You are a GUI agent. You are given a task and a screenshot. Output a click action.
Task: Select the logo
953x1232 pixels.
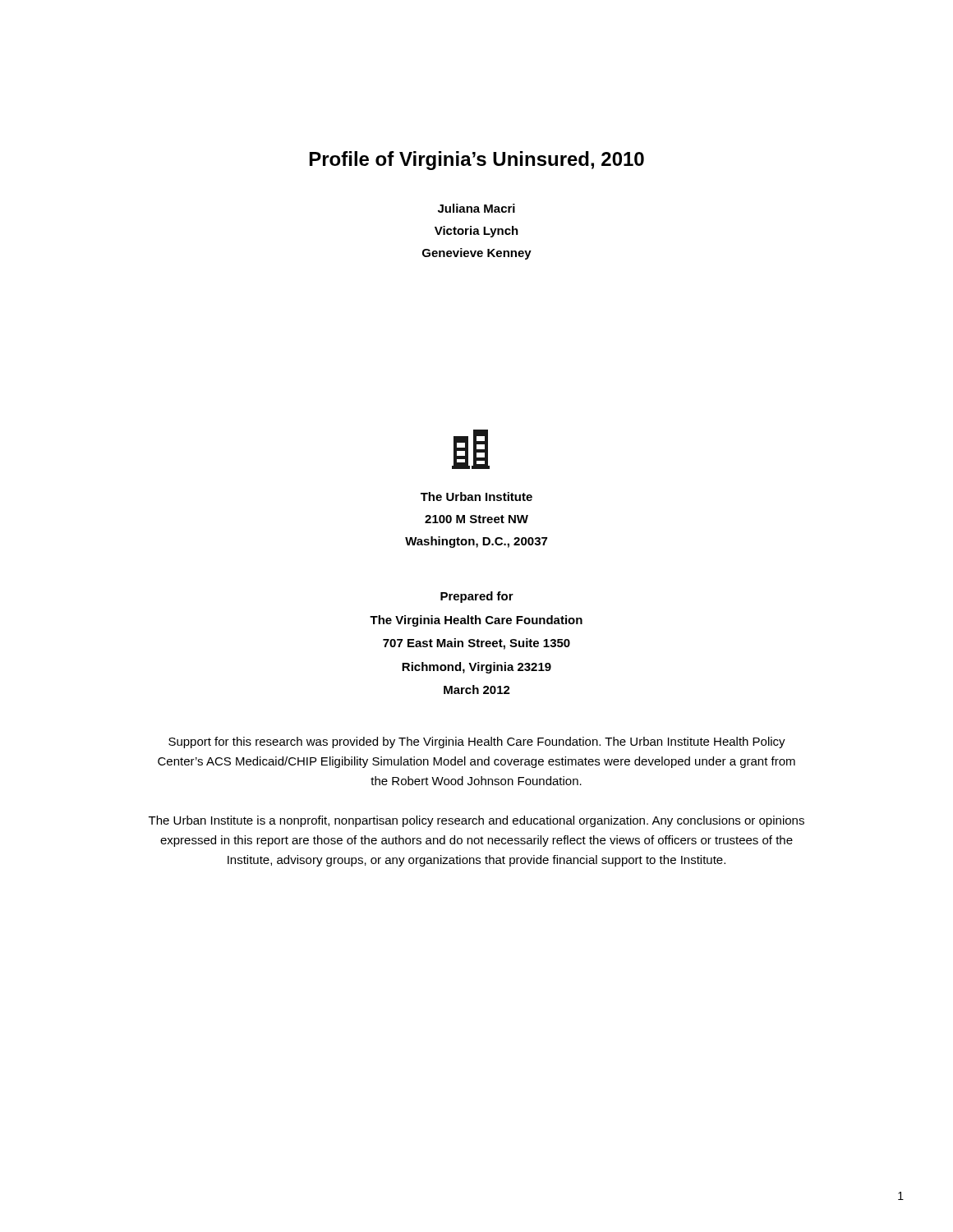[476, 449]
